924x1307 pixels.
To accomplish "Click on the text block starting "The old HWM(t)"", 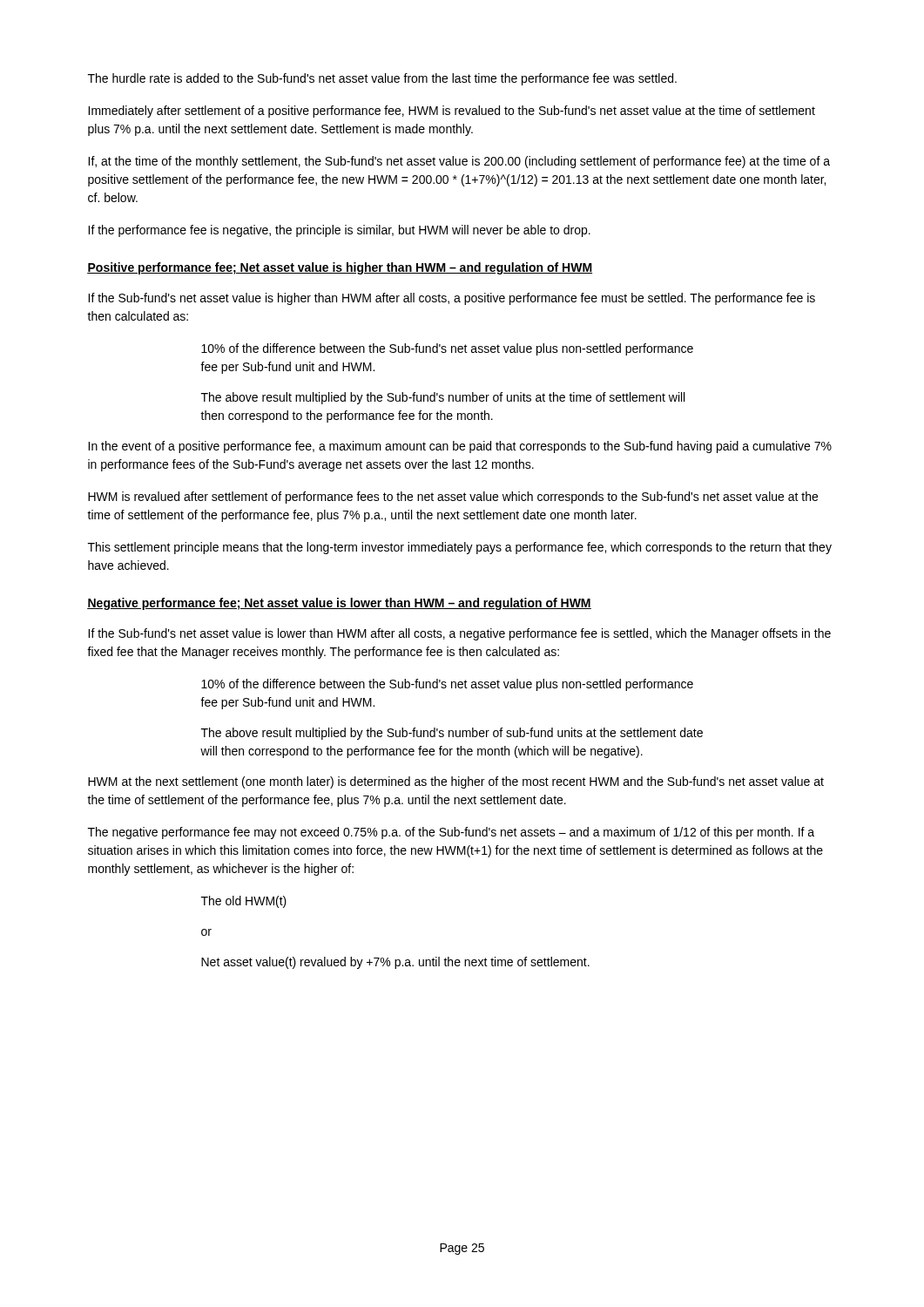I will (244, 901).
